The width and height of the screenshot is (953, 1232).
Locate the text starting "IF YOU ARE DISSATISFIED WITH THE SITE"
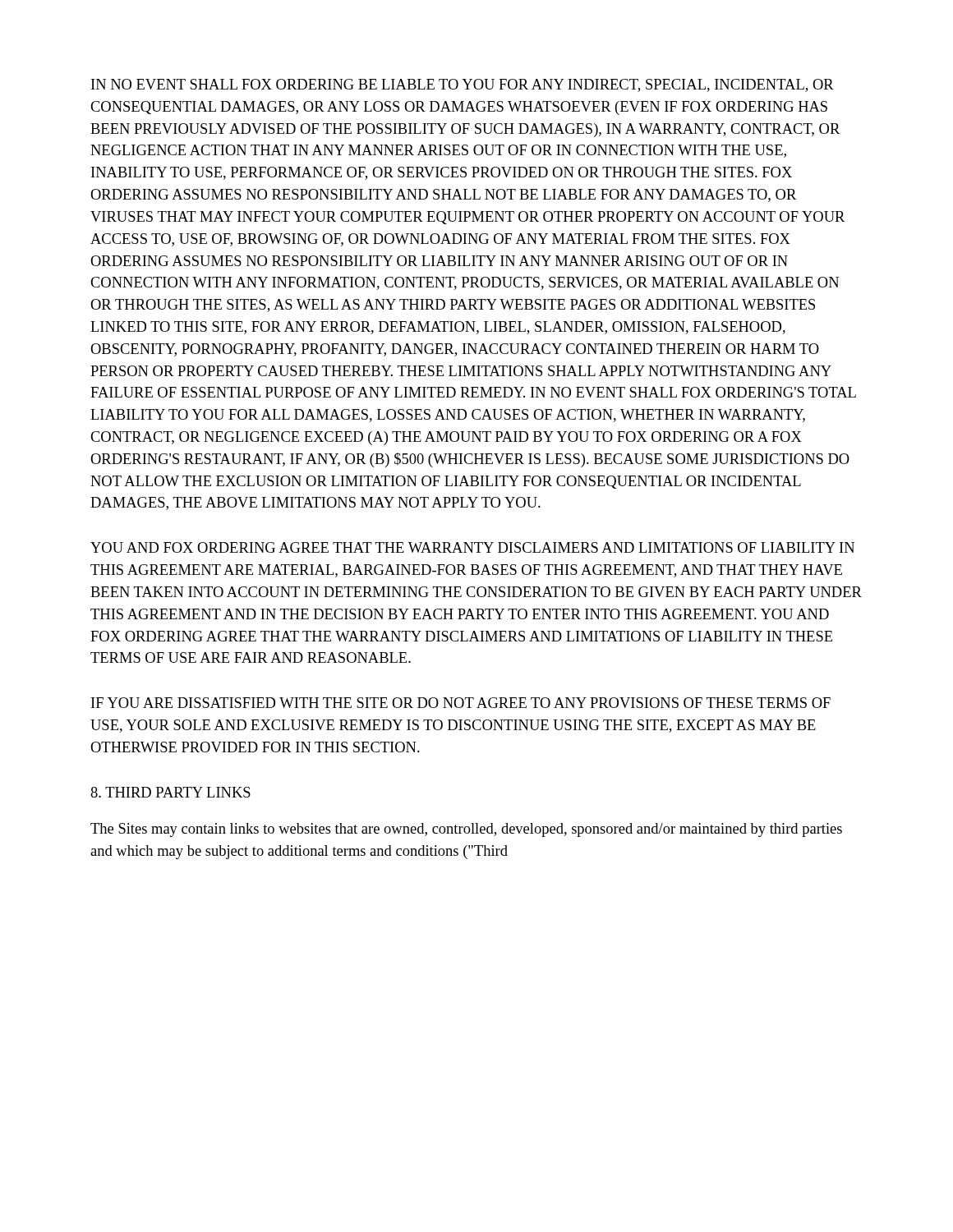tap(461, 725)
